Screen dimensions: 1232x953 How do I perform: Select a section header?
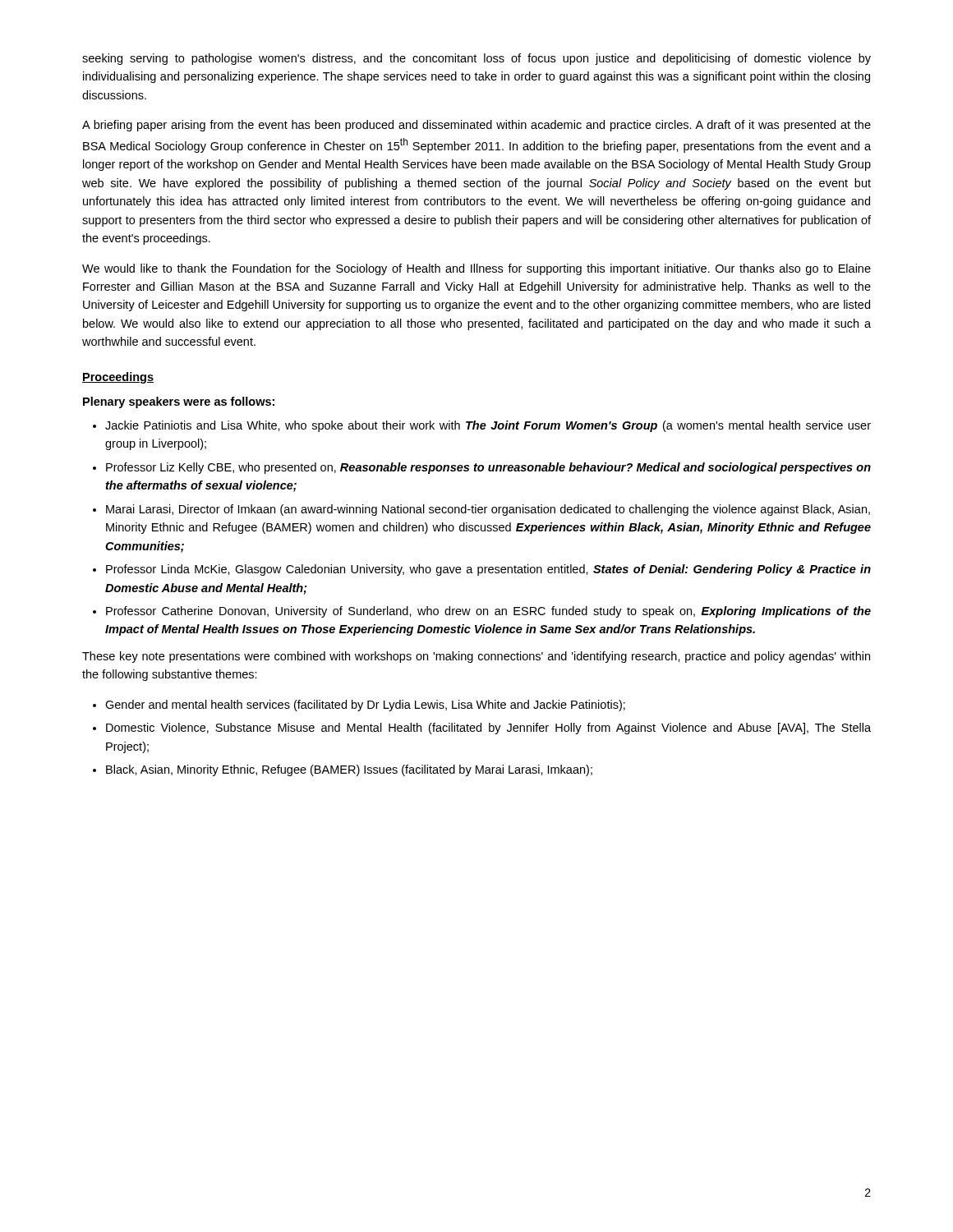point(118,377)
